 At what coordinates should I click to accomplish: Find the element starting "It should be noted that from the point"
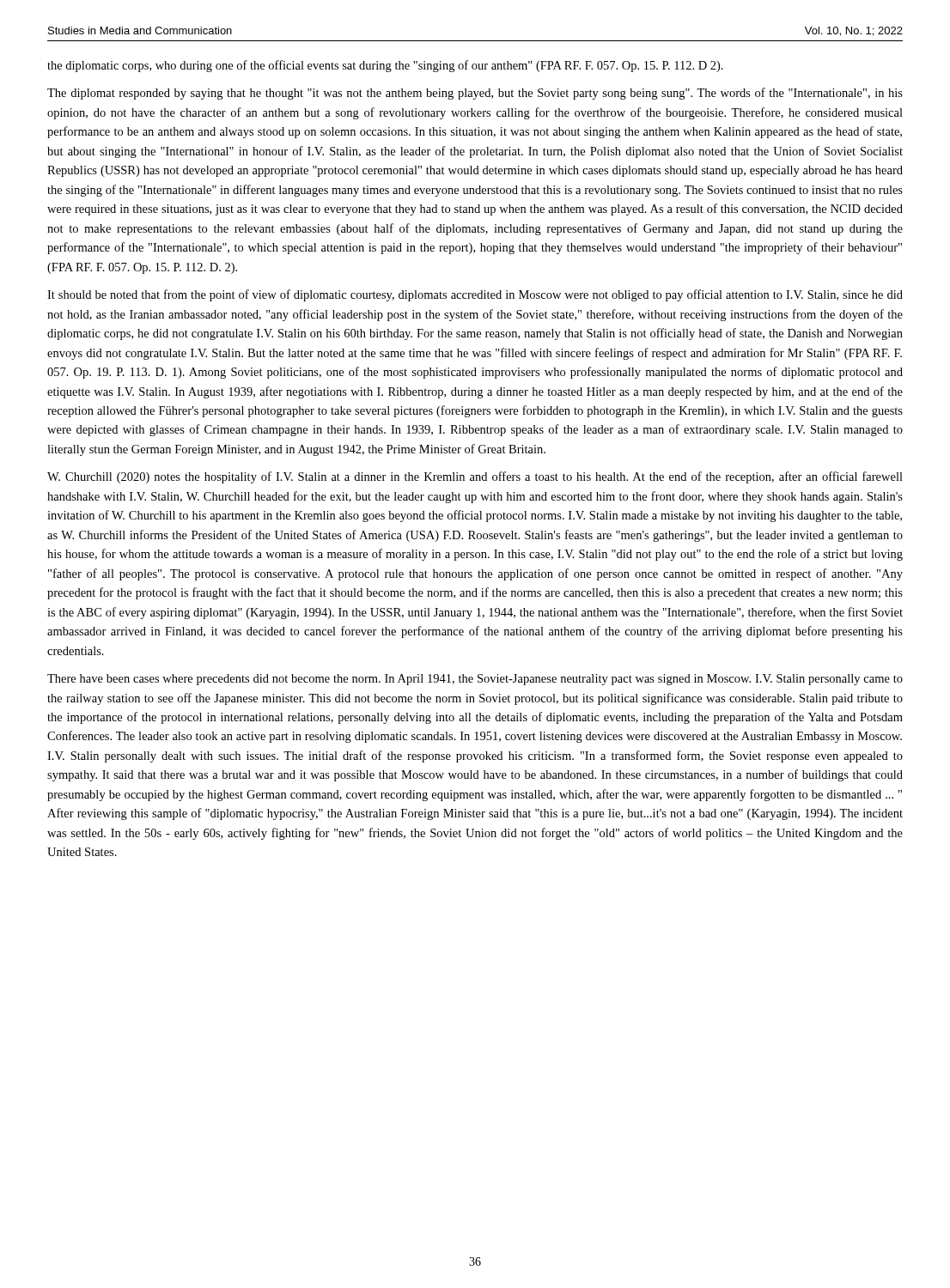(475, 372)
